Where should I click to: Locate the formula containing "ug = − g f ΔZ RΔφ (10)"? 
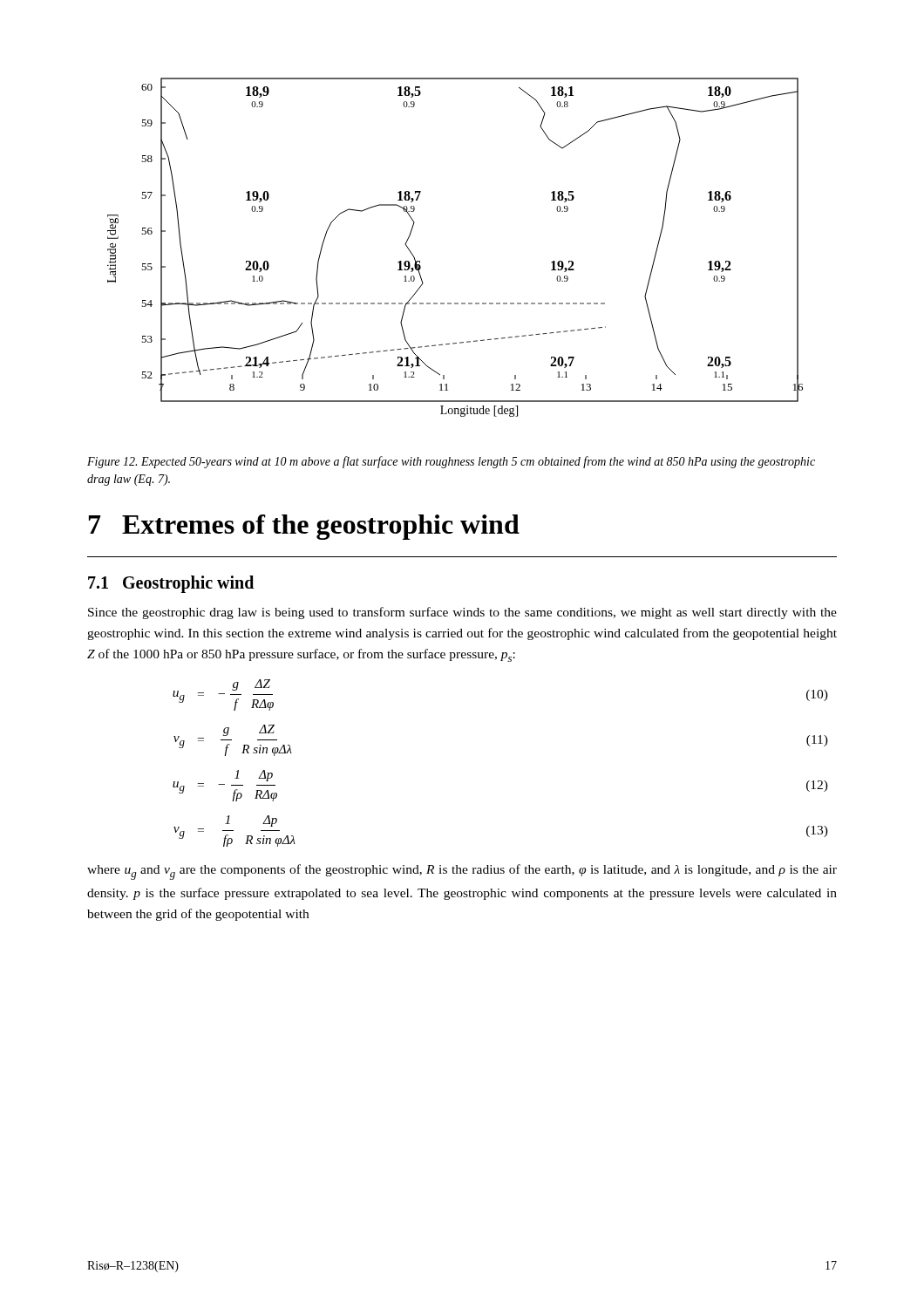(x=236, y=695)
